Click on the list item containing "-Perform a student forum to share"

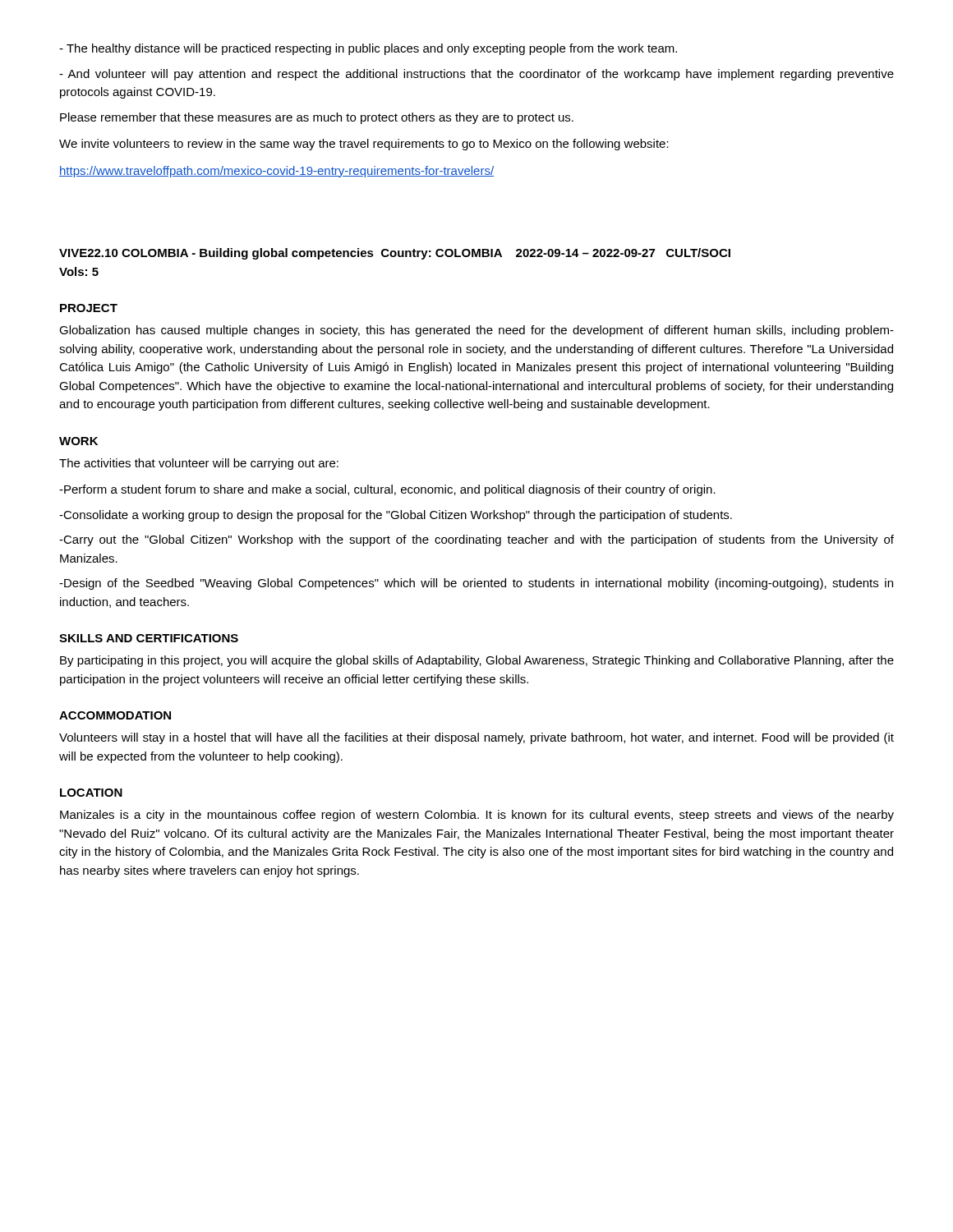(x=388, y=489)
